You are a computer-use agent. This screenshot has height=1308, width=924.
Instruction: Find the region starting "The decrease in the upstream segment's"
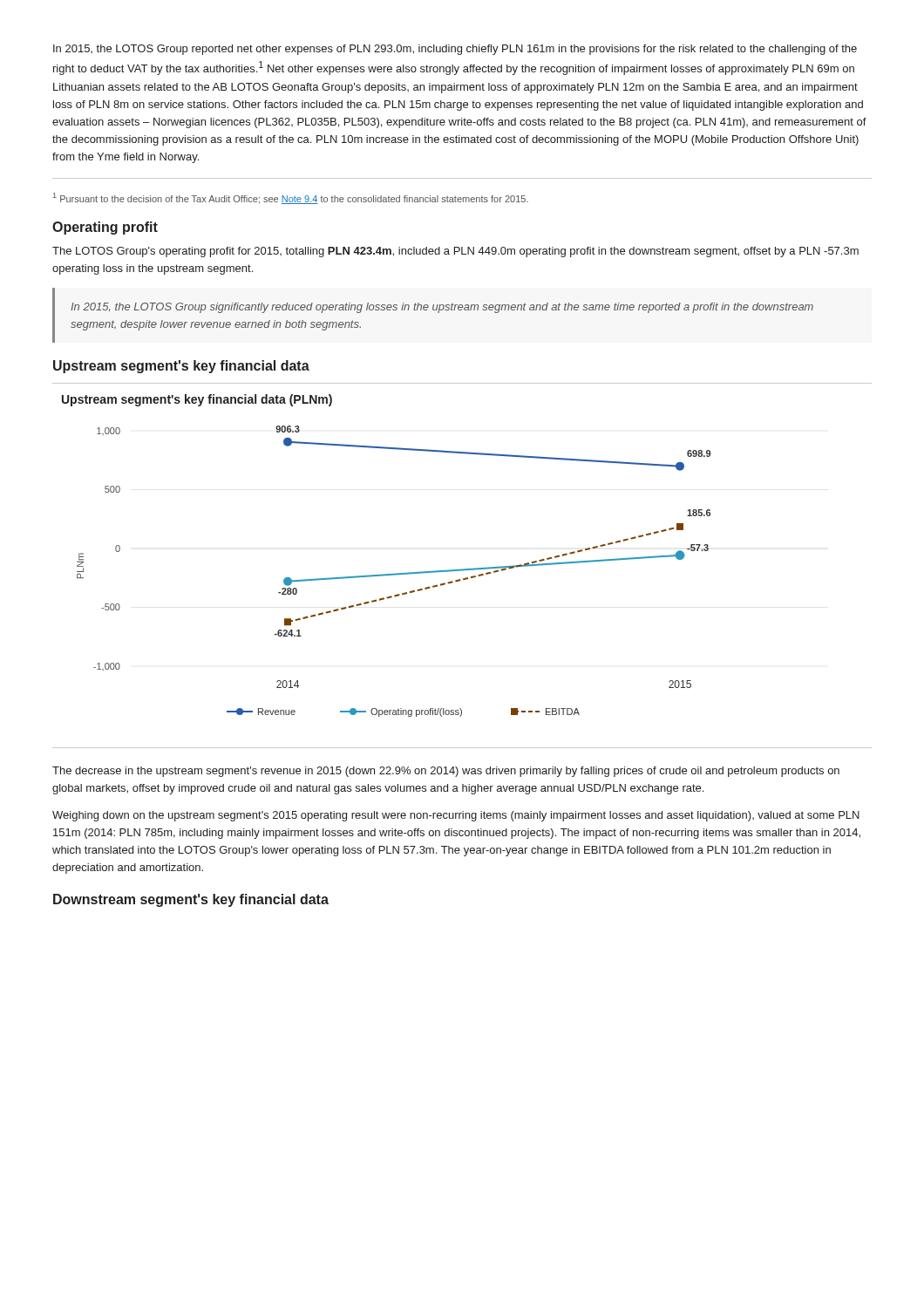coord(446,779)
